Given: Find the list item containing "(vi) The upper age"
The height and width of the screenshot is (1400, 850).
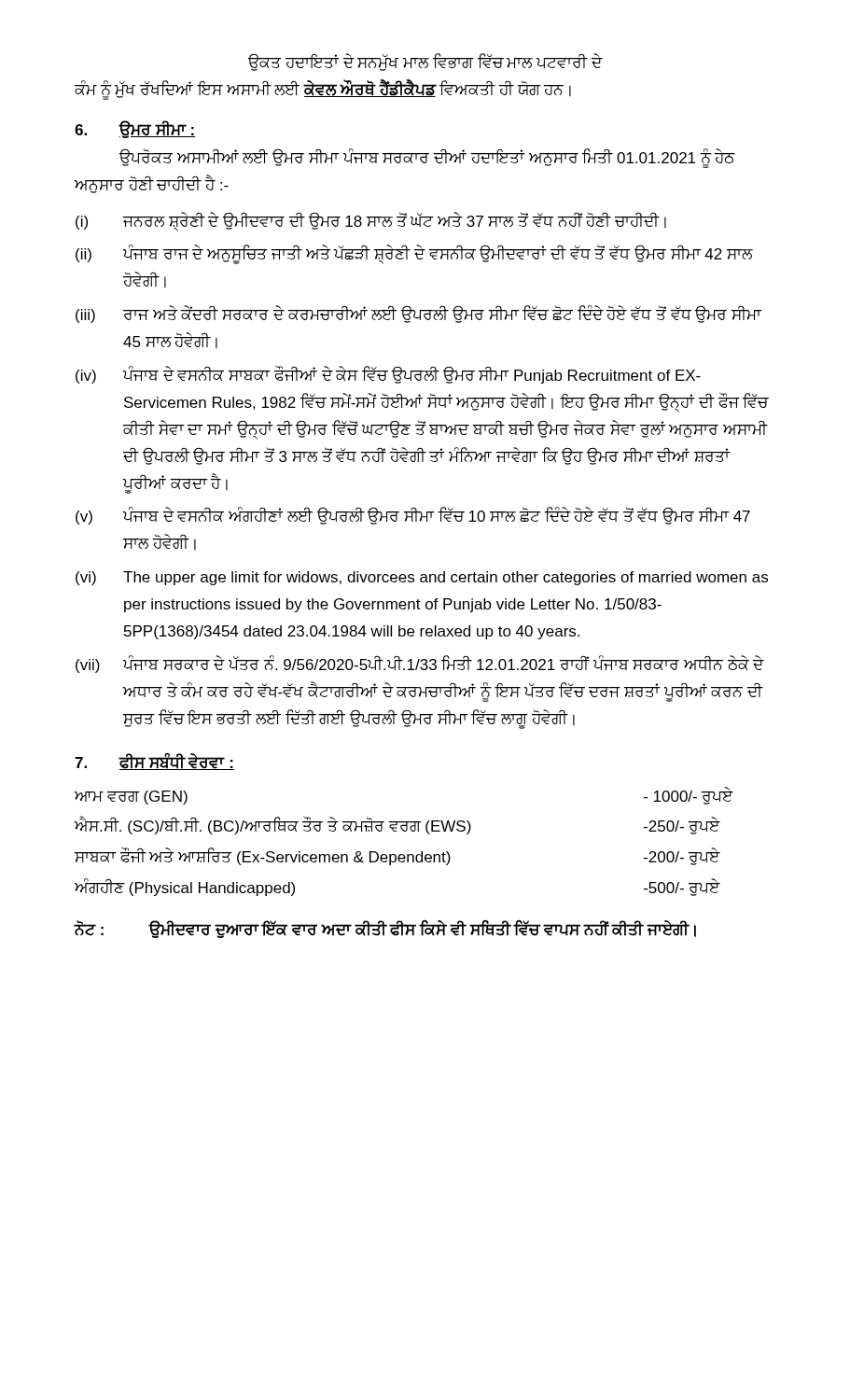Looking at the screenshot, I should 425,605.
